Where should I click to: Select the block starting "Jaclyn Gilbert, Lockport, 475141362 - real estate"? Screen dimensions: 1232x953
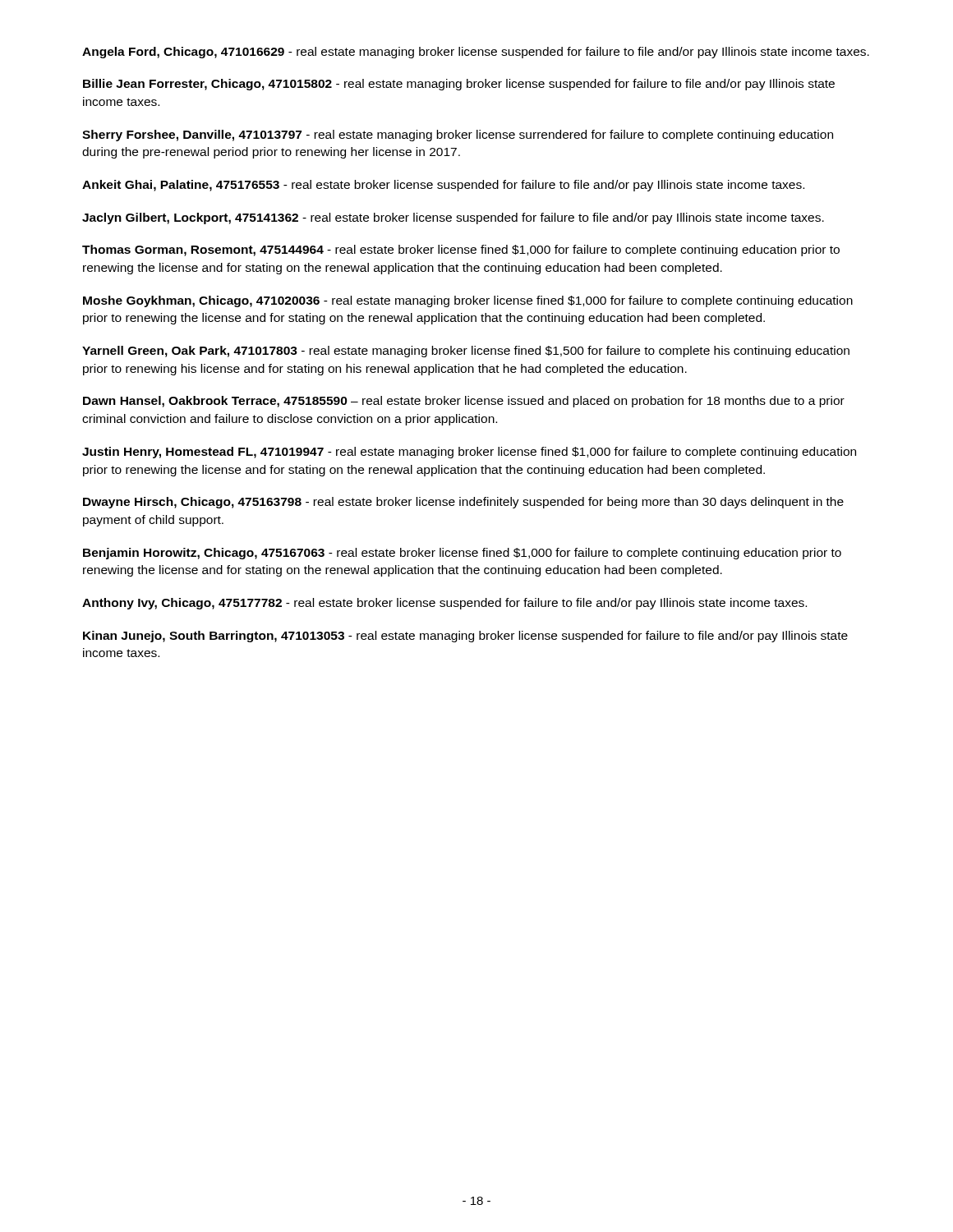[476, 217]
